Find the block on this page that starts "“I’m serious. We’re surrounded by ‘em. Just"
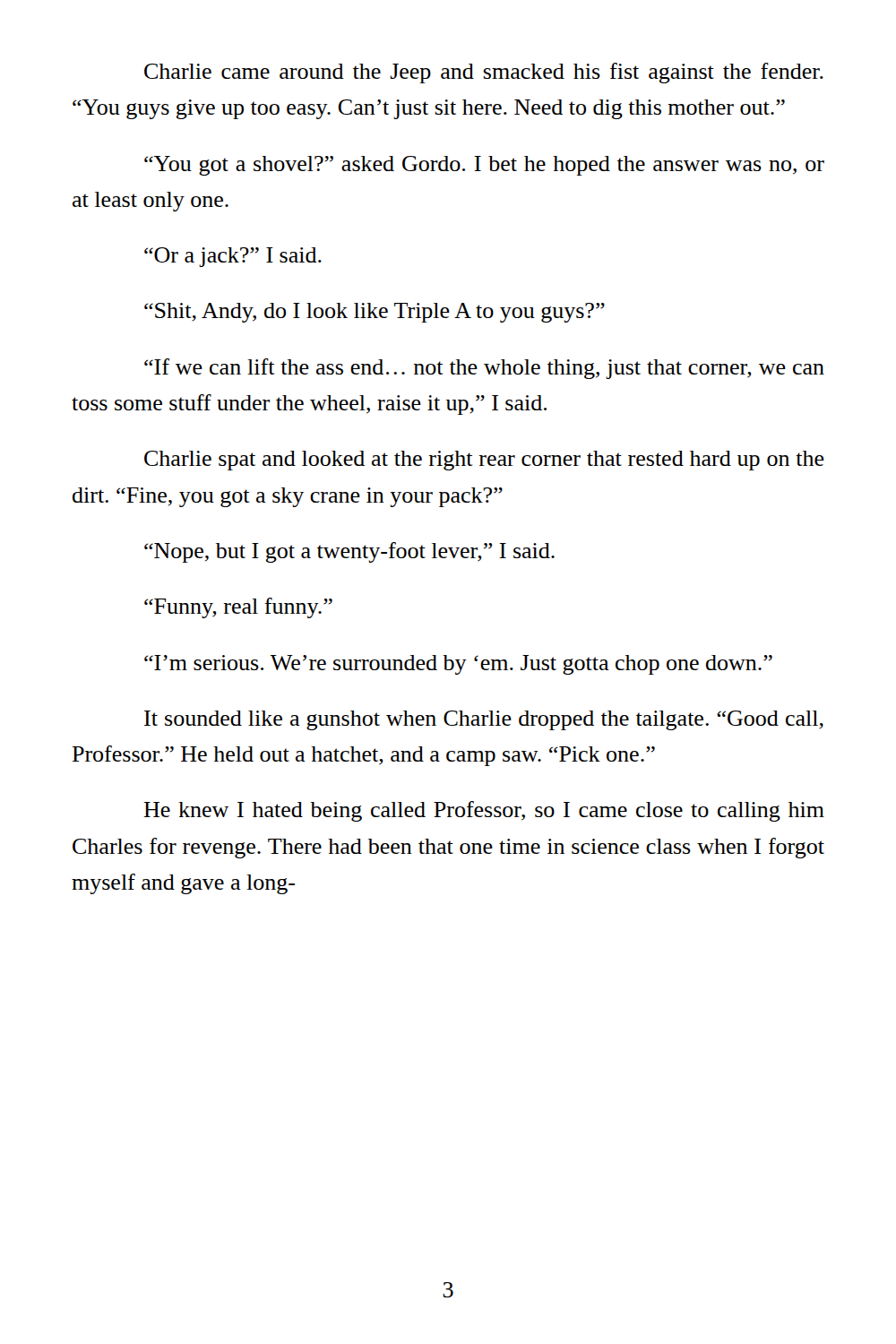The image size is (896, 1344). point(458,662)
